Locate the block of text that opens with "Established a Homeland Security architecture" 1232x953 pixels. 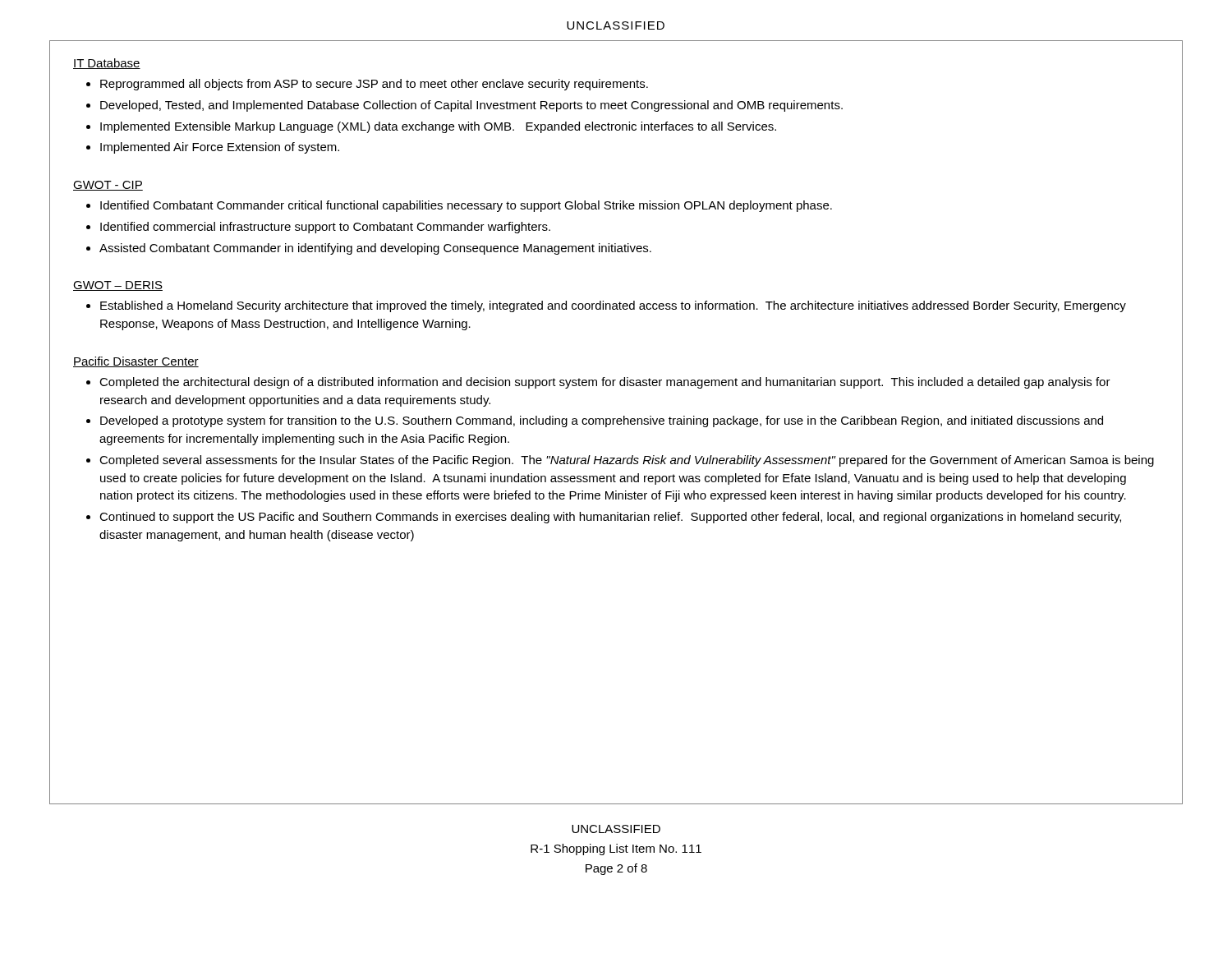click(613, 314)
